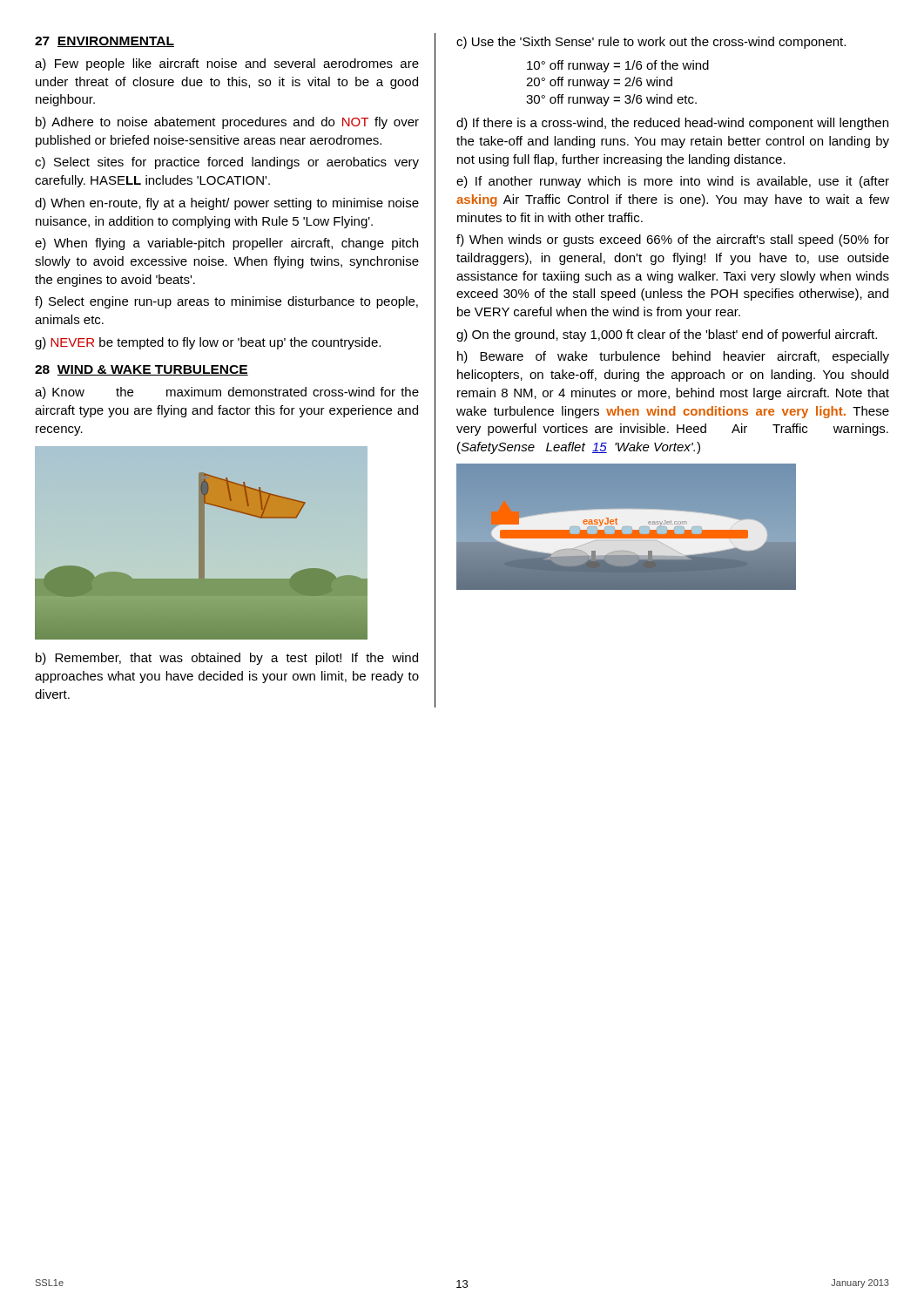Click the passage that begins "g) On the ground, stay"

(x=673, y=335)
